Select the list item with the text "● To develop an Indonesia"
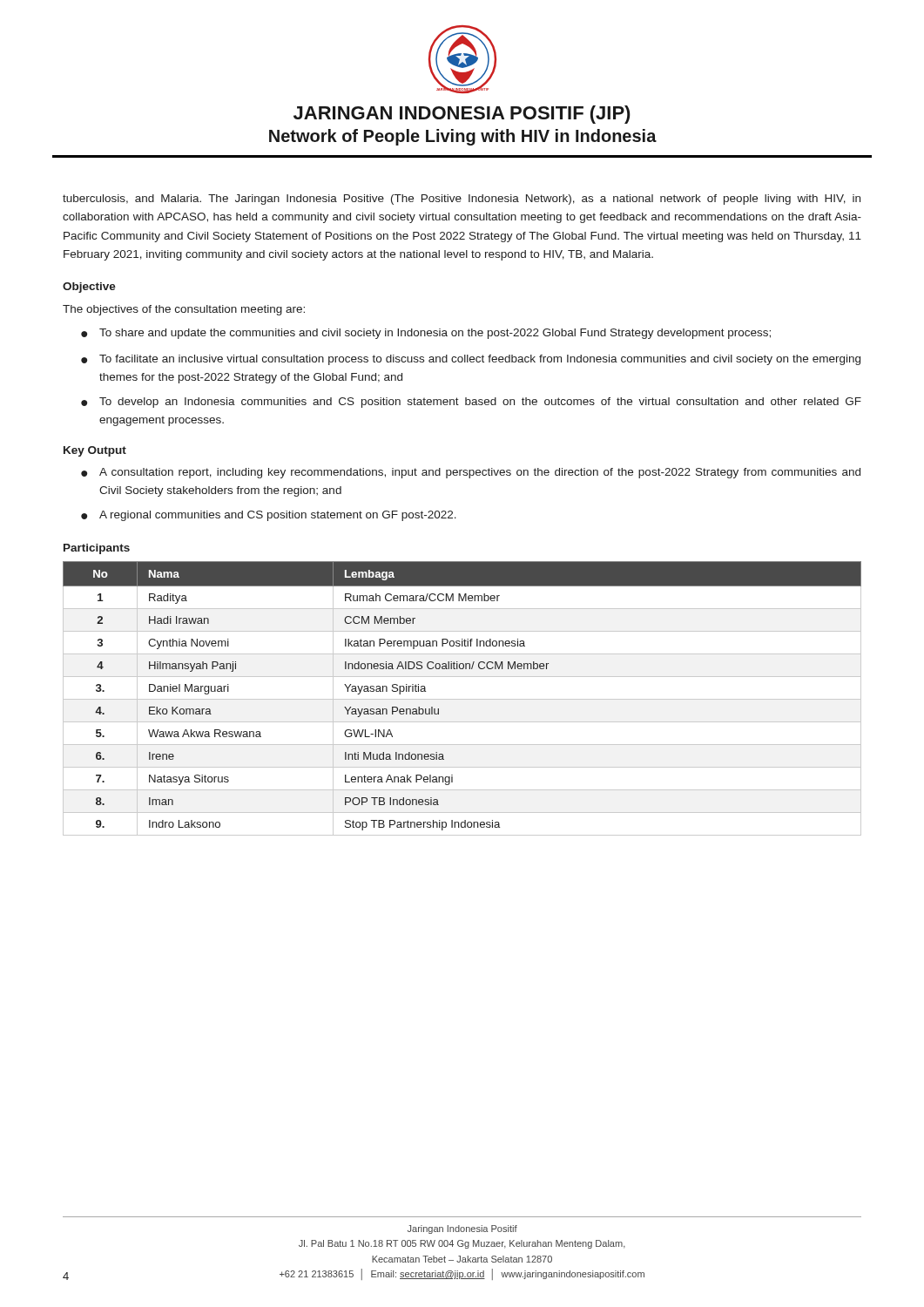The image size is (924, 1307). 471,411
